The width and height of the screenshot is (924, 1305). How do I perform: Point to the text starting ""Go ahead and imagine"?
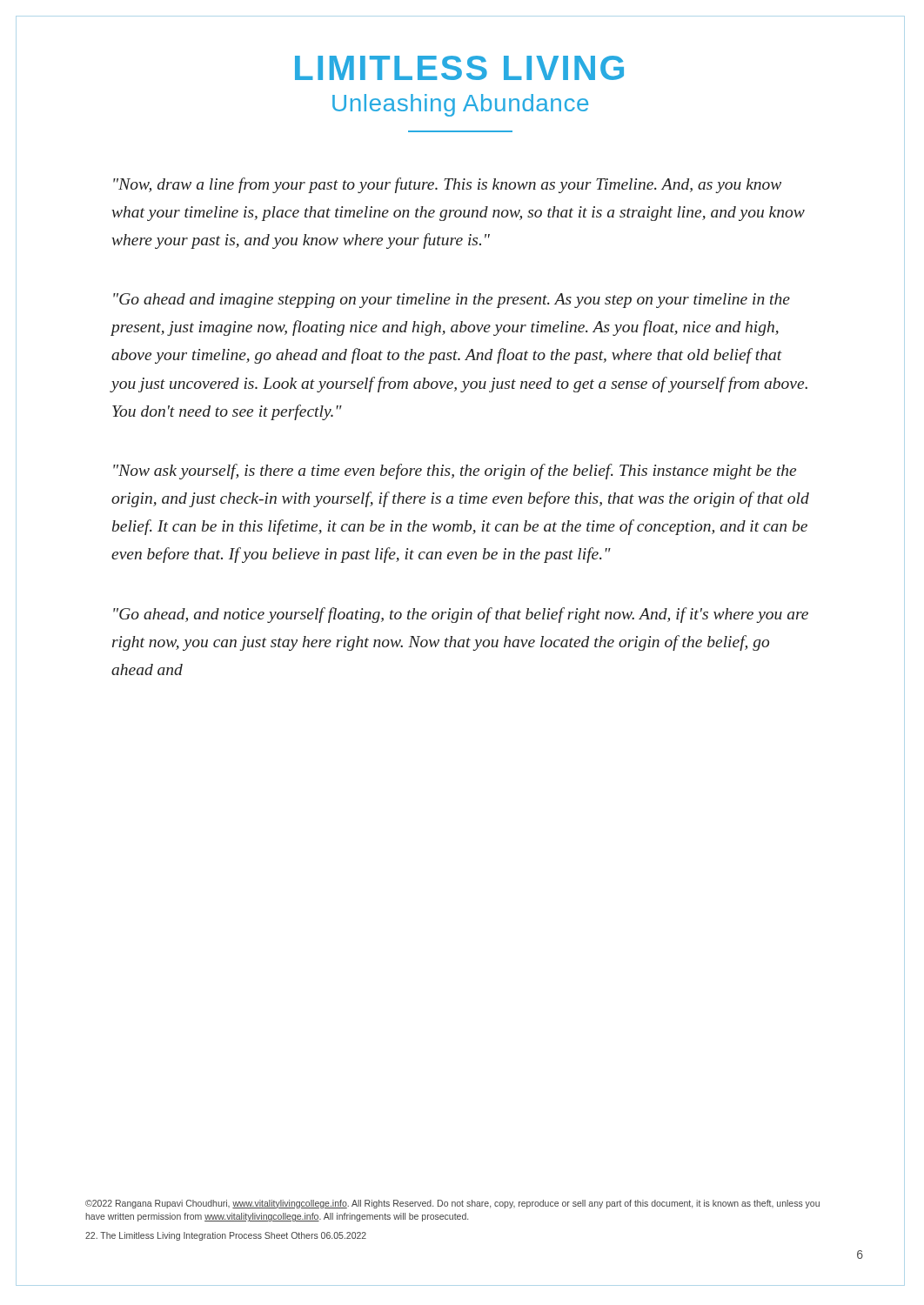point(460,355)
